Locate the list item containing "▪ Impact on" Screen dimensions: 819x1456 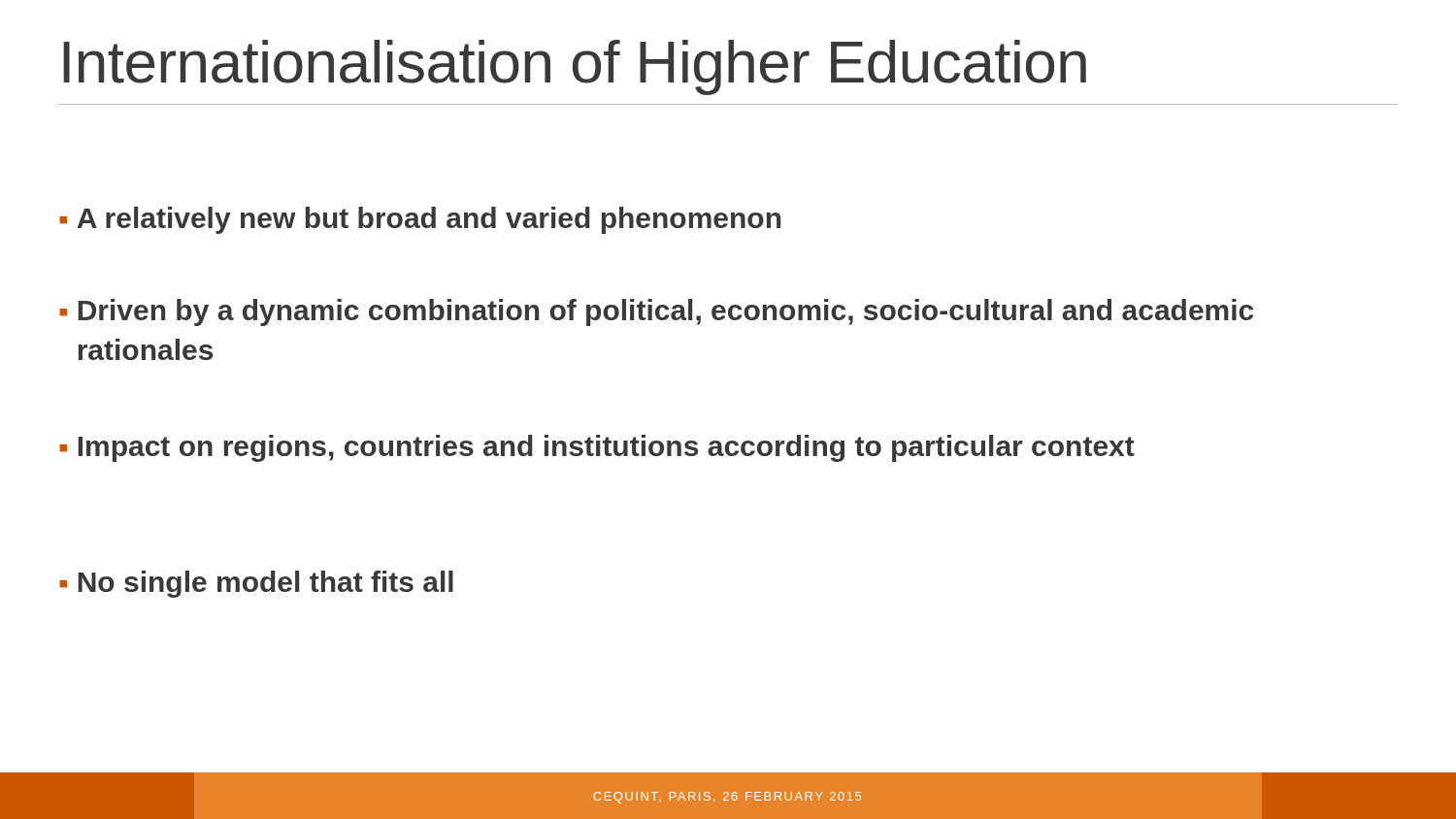718,447
